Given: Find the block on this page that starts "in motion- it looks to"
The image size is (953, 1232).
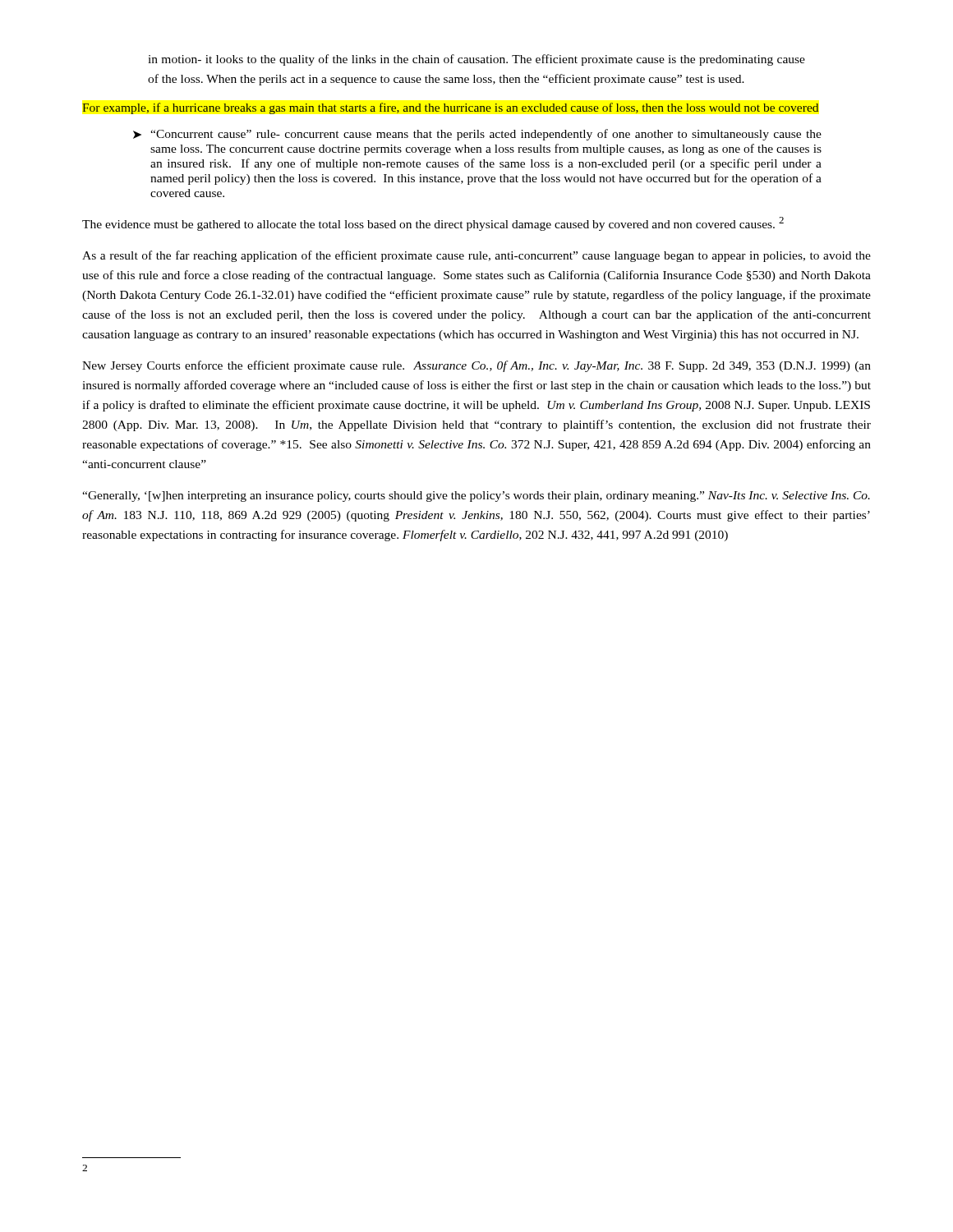Looking at the screenshot, I should click(476, 69).
